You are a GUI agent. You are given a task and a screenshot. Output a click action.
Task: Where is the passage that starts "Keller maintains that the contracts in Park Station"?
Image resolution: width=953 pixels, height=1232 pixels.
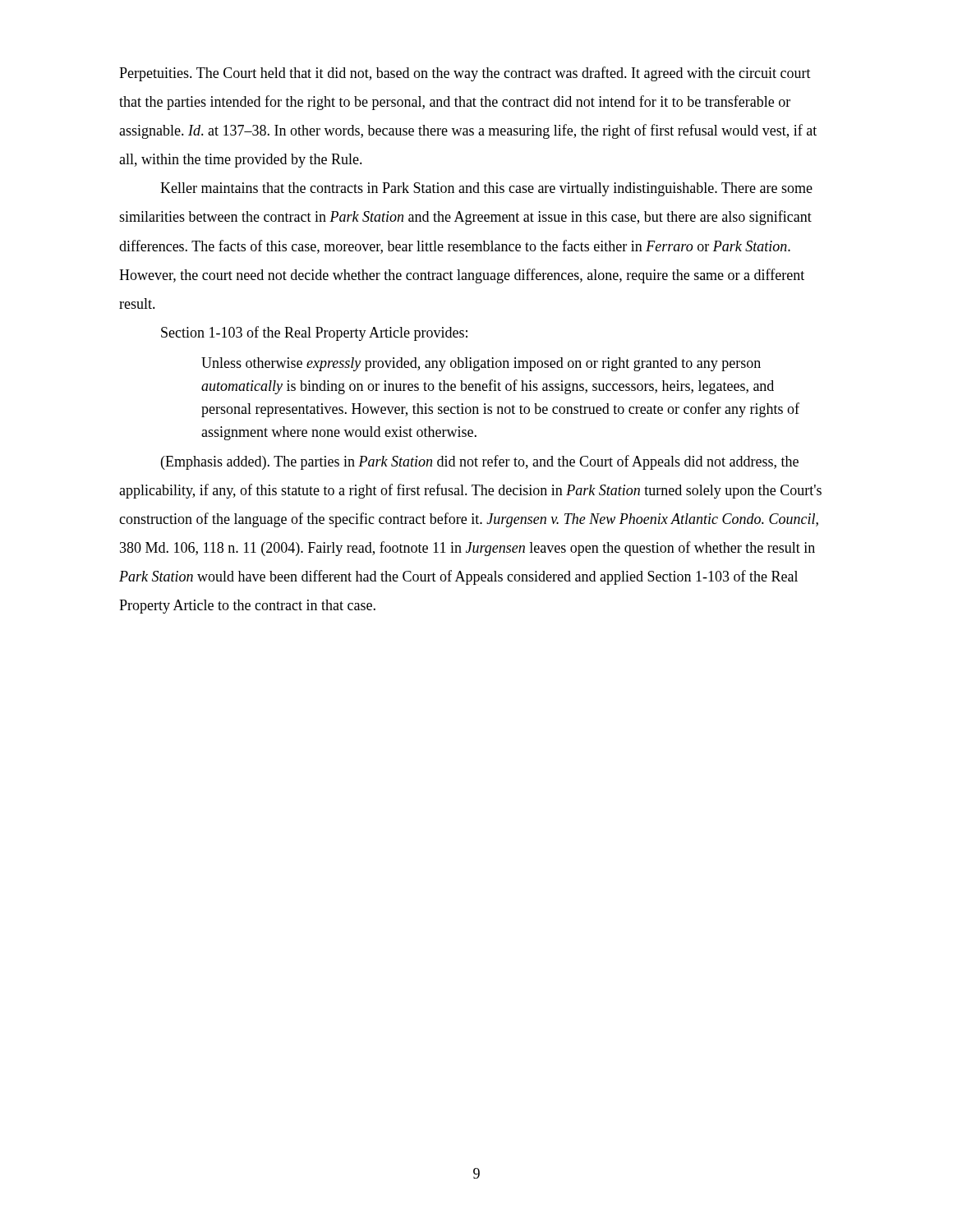point(466,246)
